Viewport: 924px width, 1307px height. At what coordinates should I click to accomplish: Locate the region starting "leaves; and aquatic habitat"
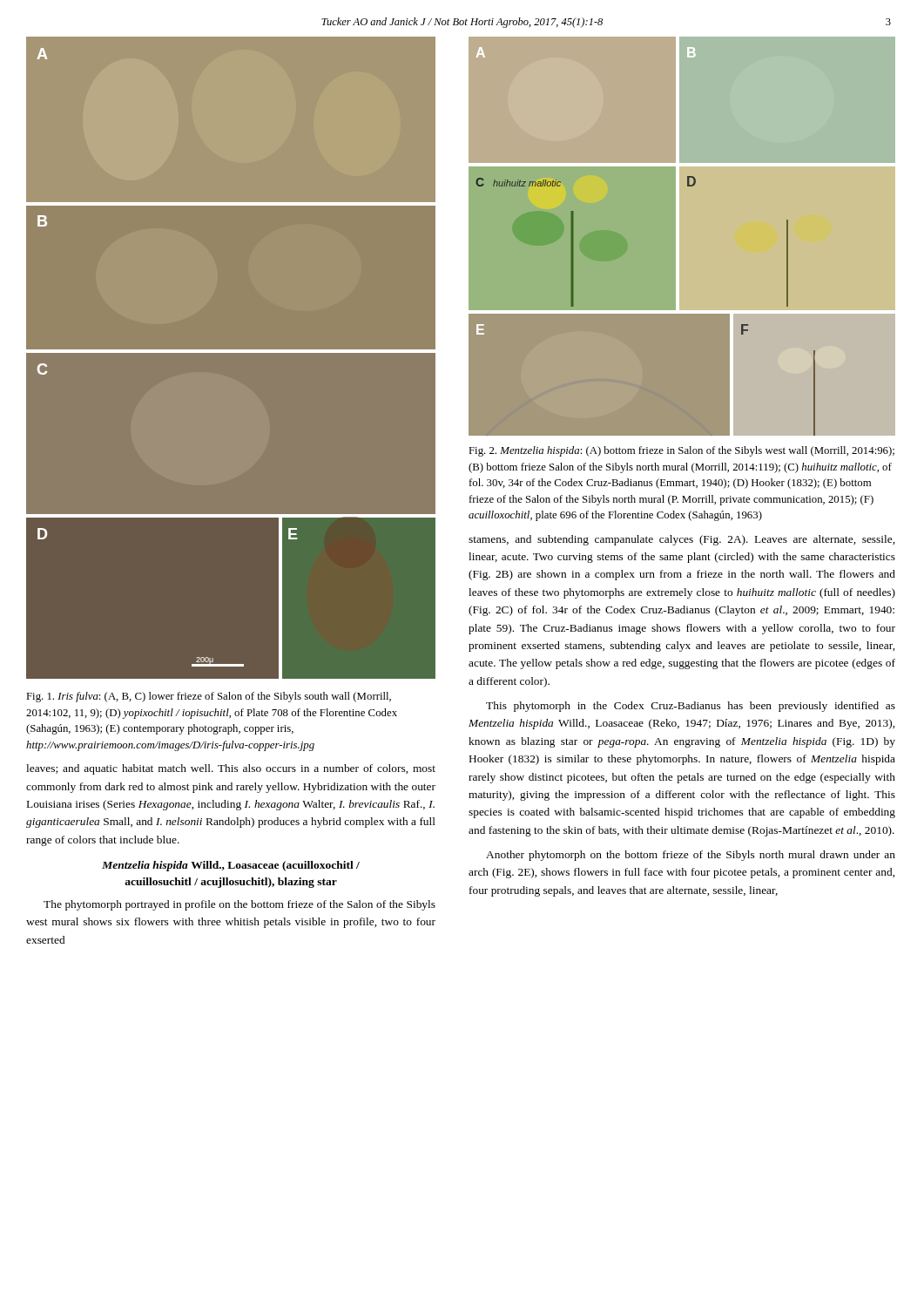click(x=231, y=804)
